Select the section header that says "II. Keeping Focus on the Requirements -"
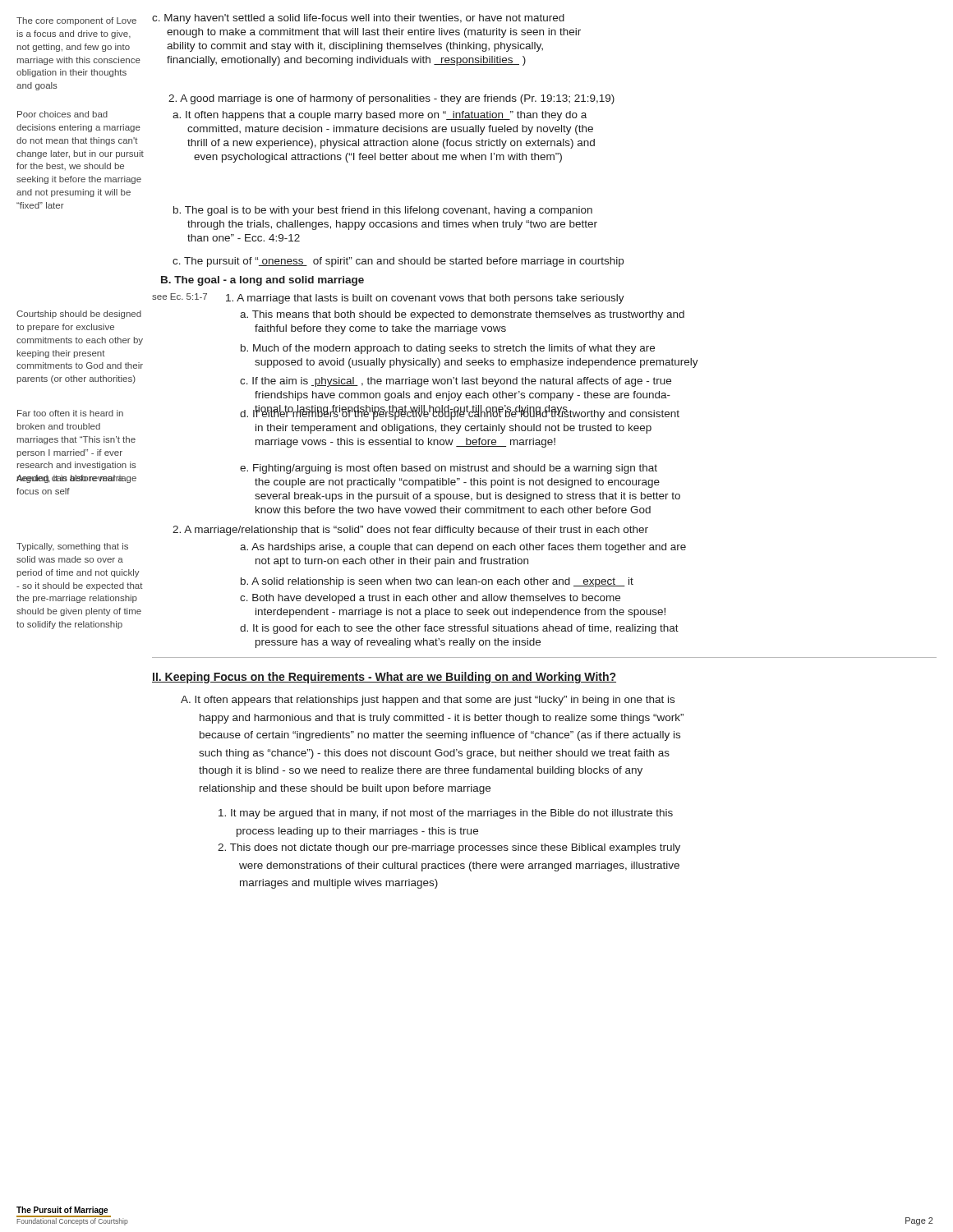 tap(384, 677)
